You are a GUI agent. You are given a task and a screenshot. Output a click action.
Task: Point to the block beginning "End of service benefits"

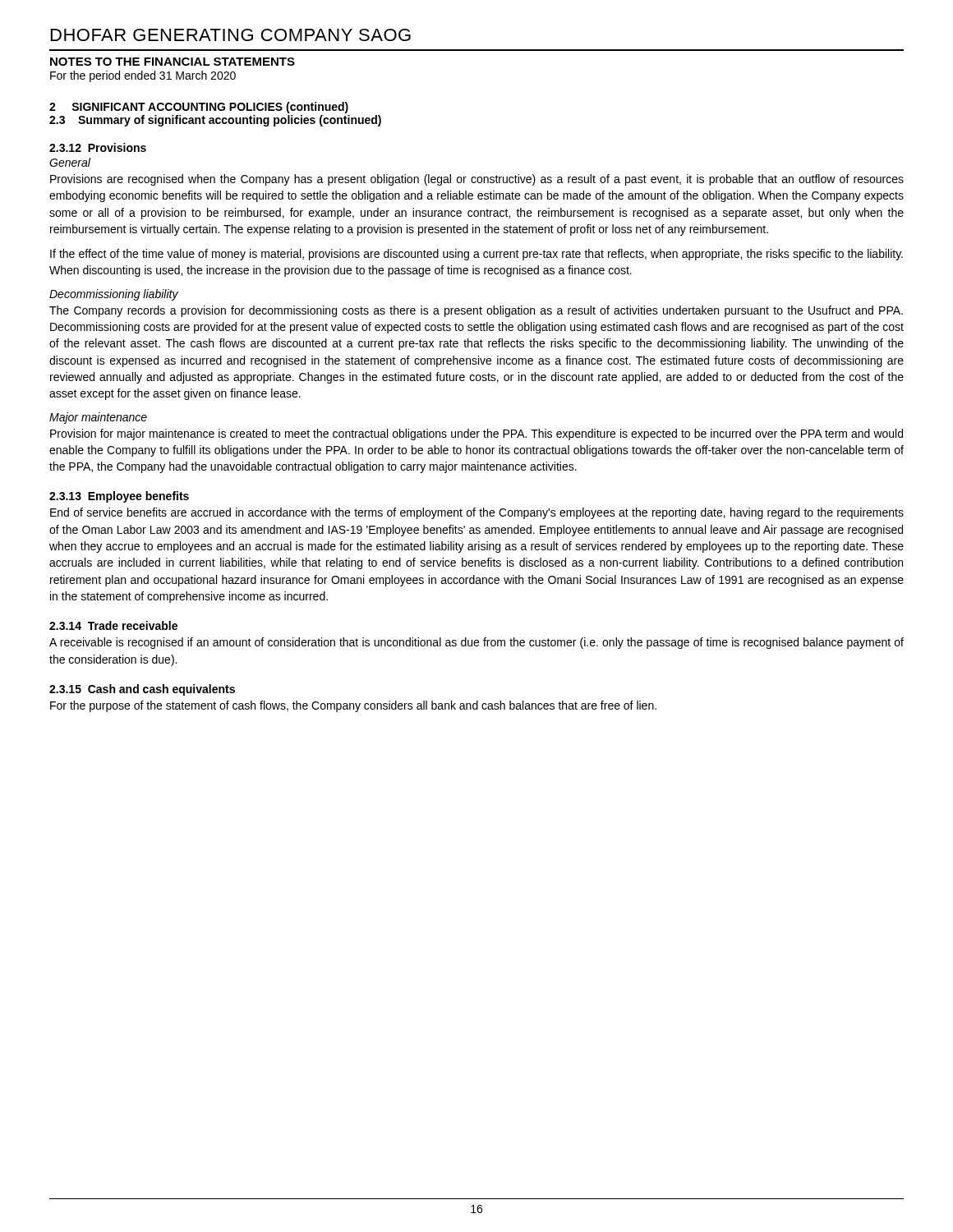[476, 555]
